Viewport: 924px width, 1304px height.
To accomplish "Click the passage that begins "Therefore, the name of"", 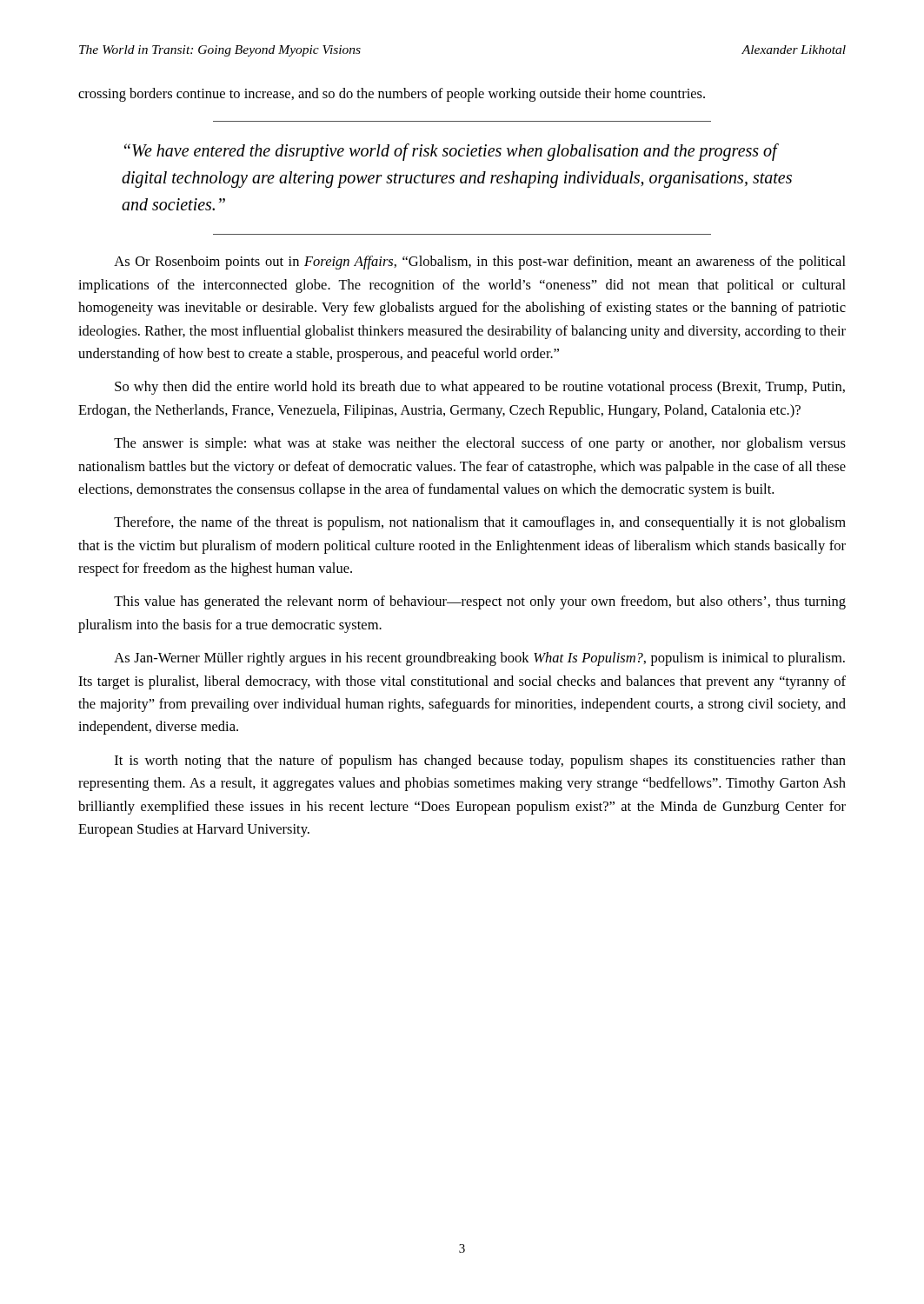I will tap(462, 546).
